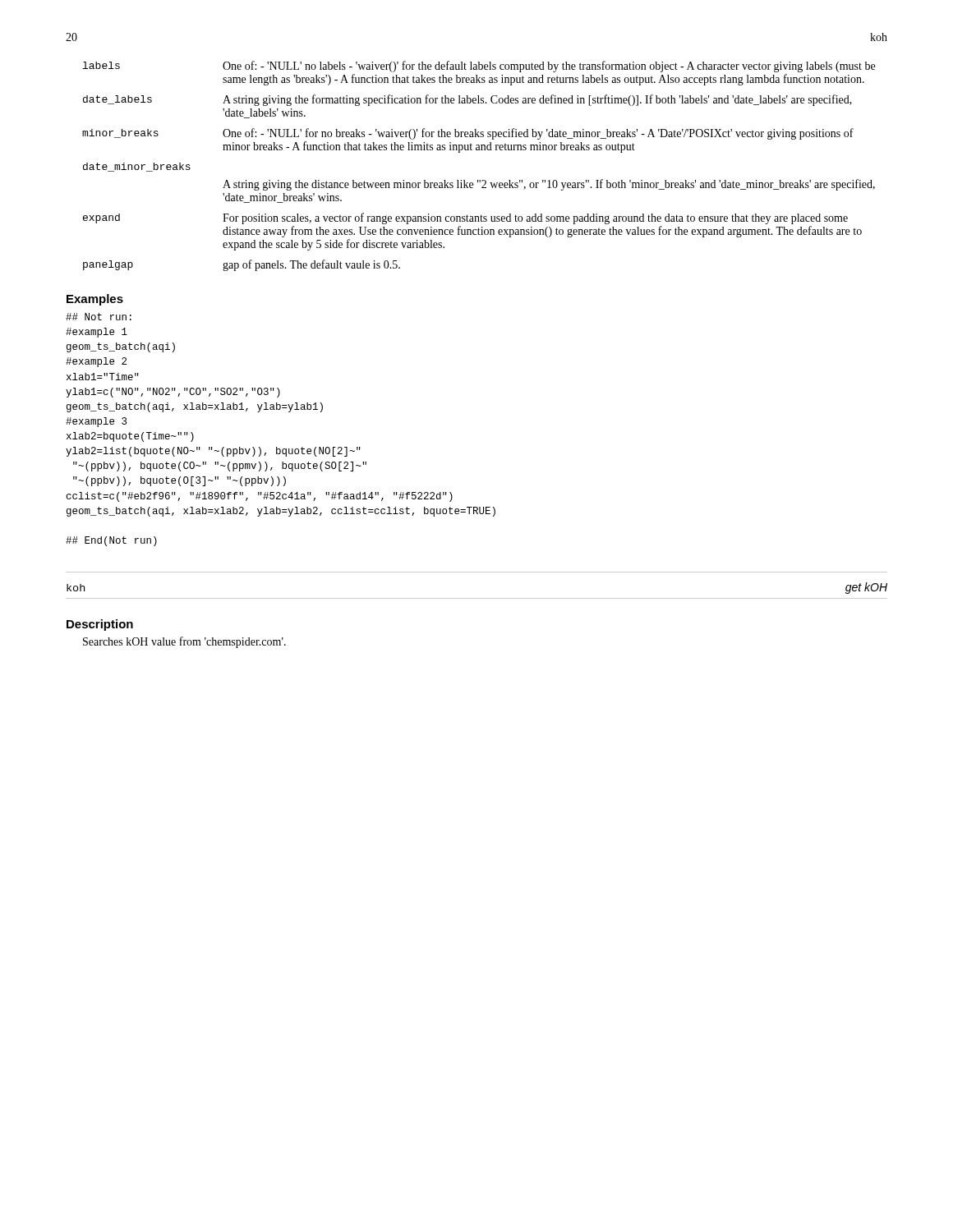Click on the text block that says "Searches kOH value"
This screenshot has width=953, height=1232.
184,642
